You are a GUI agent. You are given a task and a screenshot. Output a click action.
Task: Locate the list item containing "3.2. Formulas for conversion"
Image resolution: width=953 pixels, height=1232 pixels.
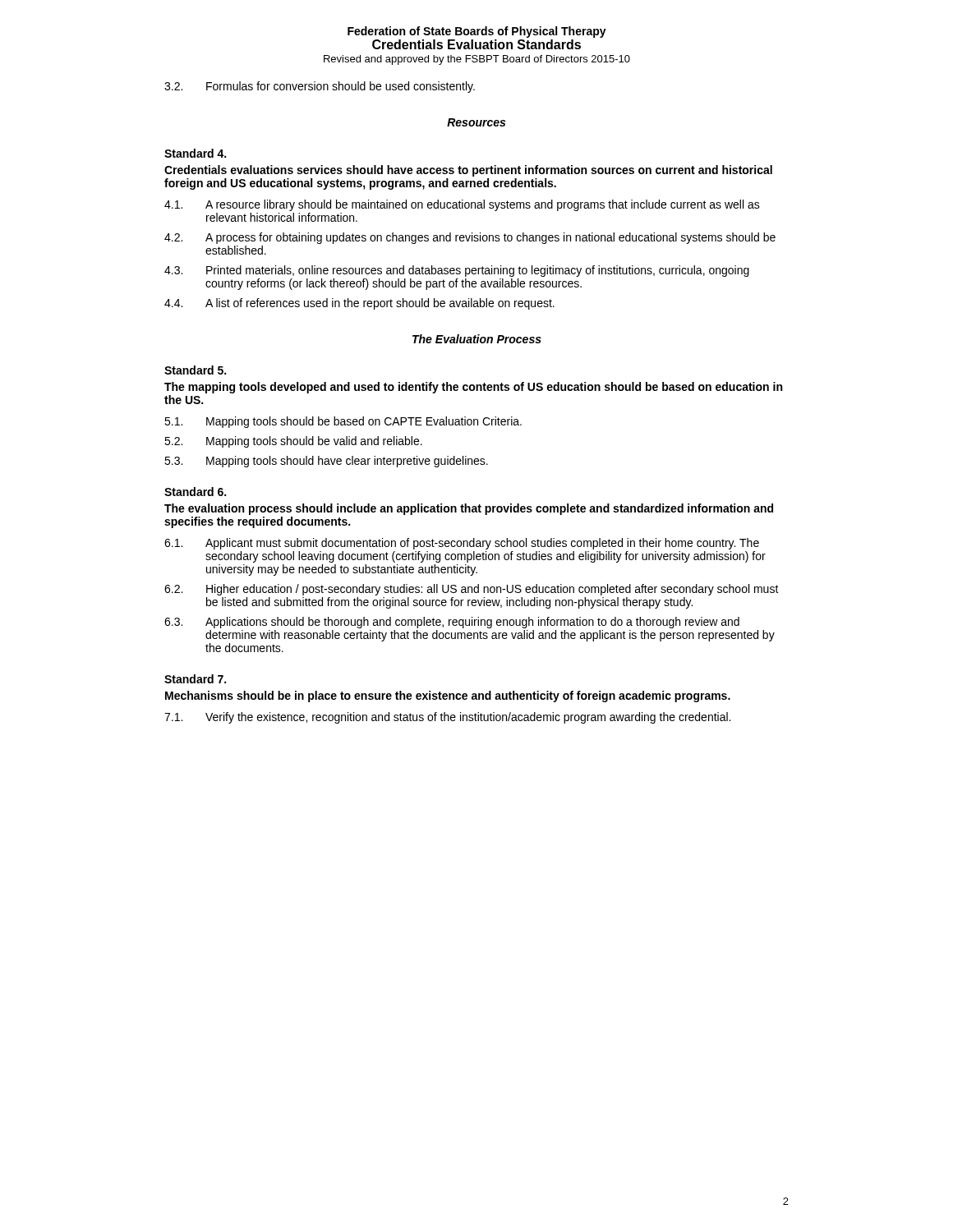476,86
